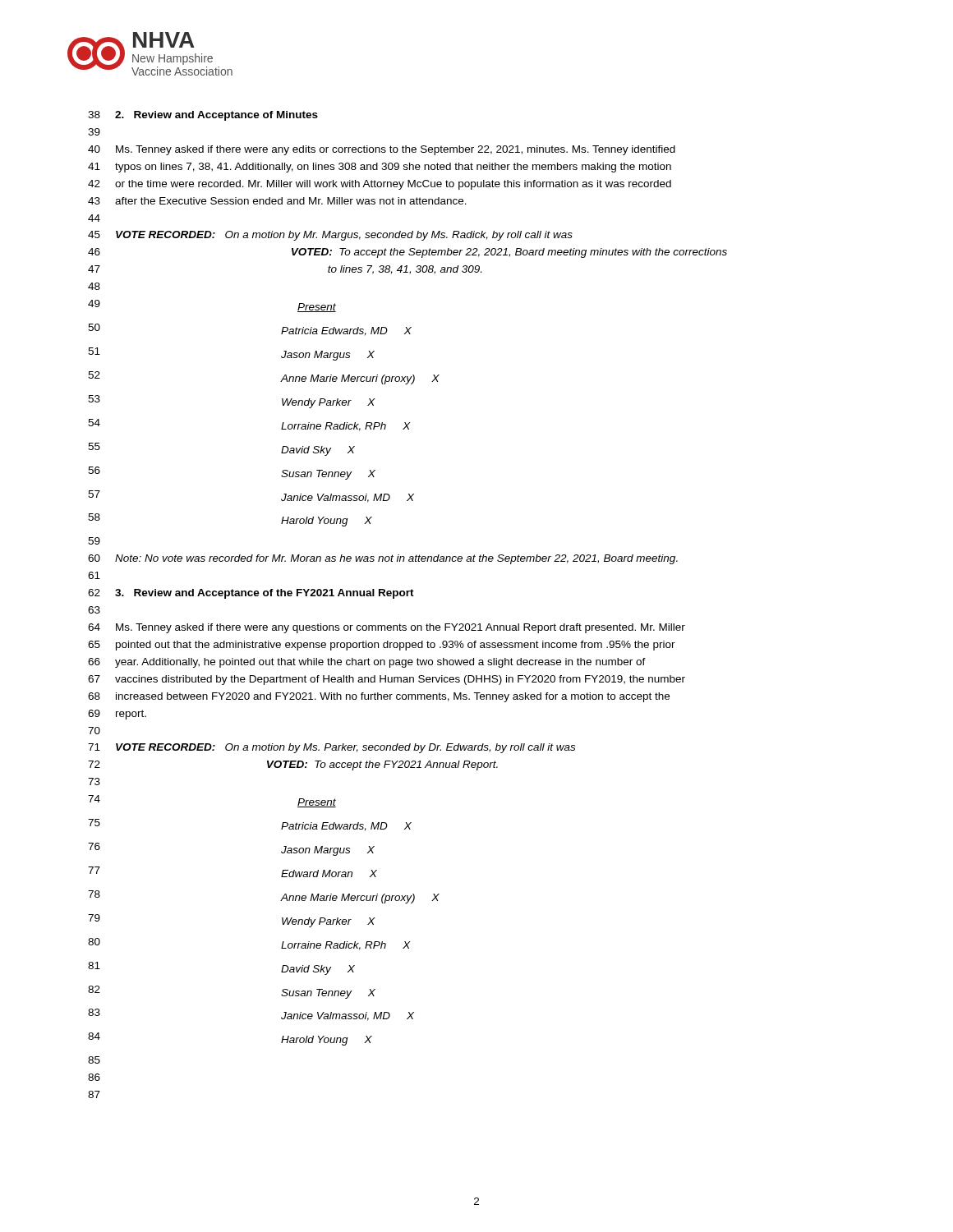Find a logo
This screenshot has height=1232, width=953.
[x=205, y=53]
